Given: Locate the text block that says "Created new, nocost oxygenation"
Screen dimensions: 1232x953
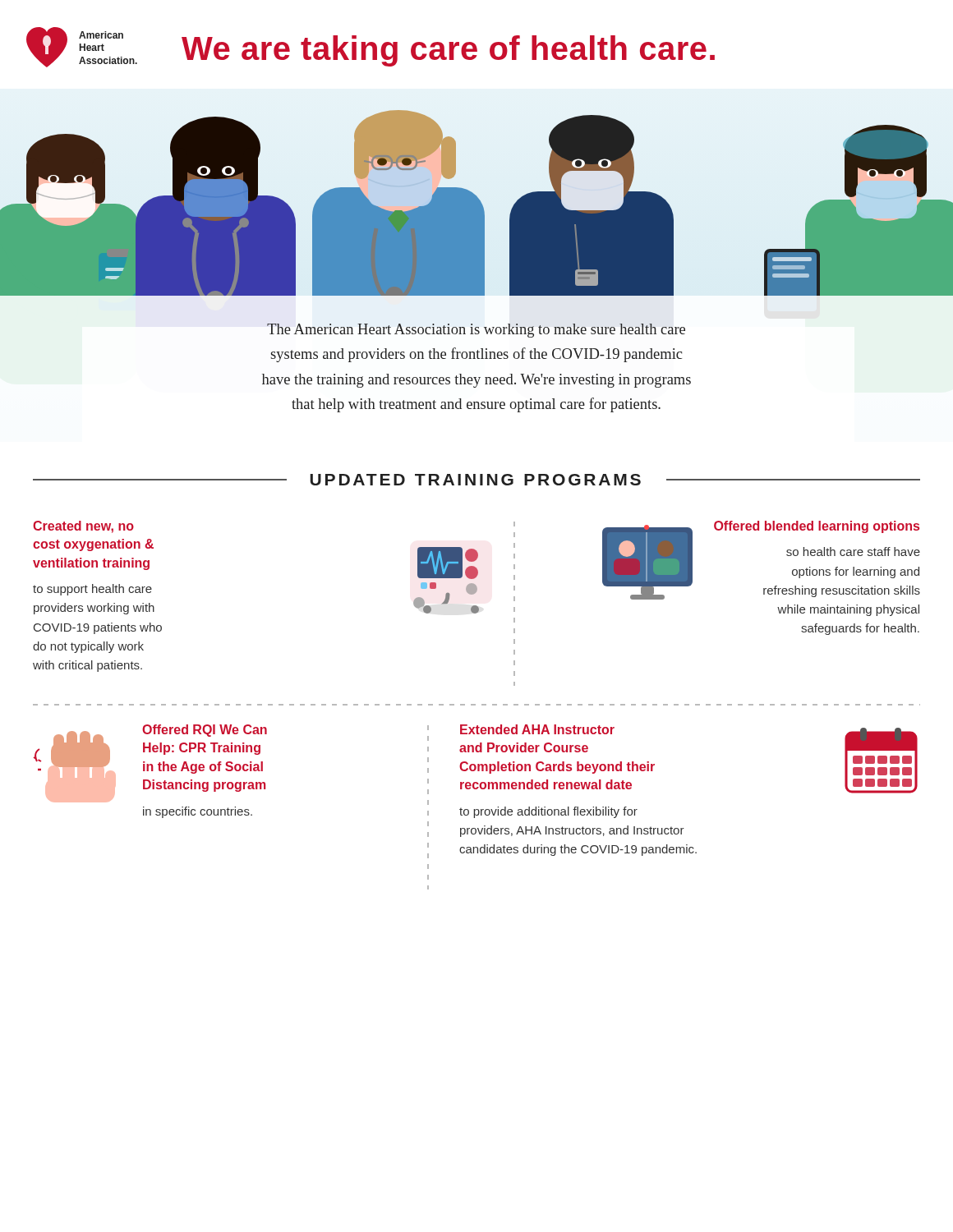Looking at the screenshot, I should tap(83, 527).
